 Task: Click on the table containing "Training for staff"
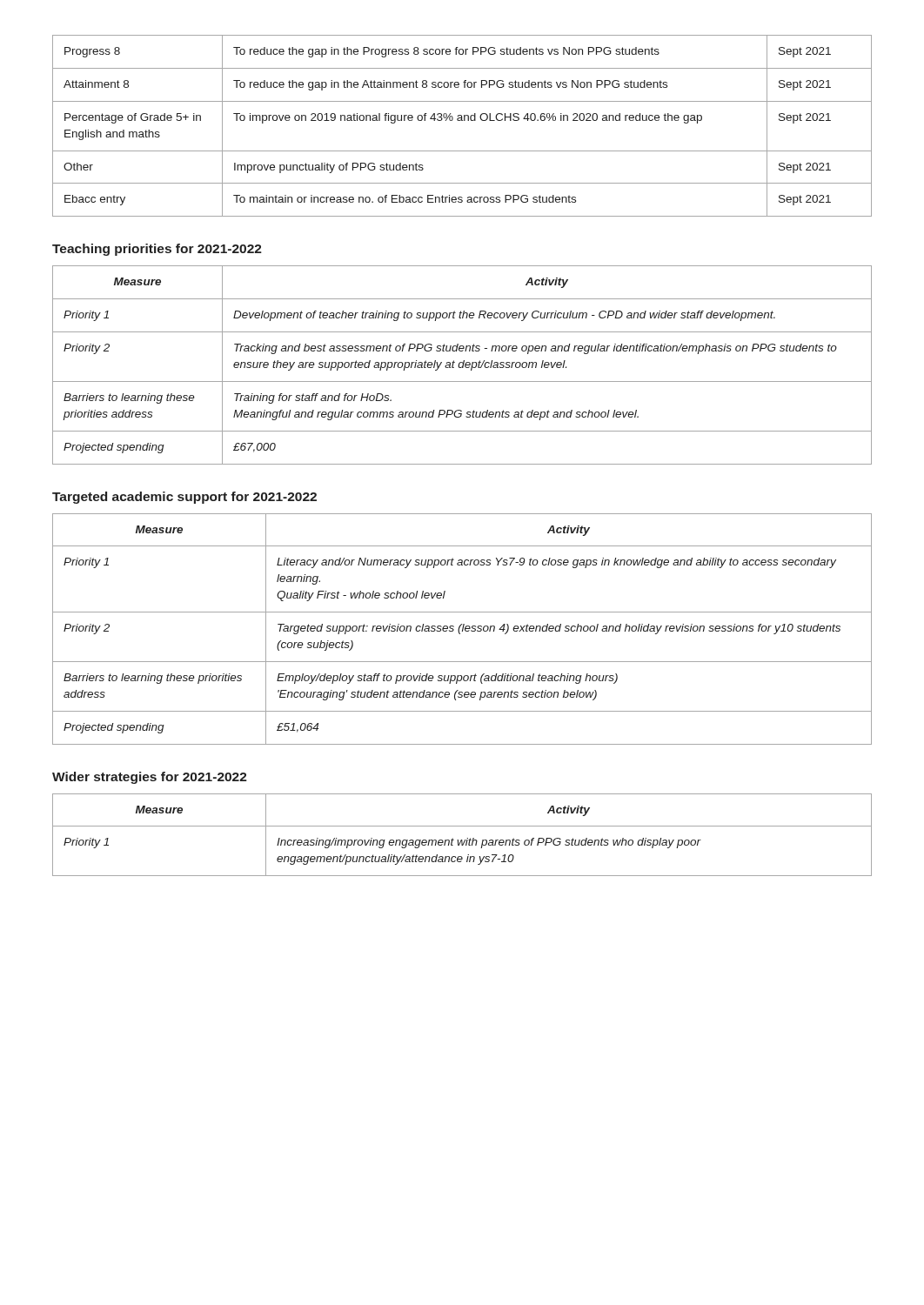462,365
